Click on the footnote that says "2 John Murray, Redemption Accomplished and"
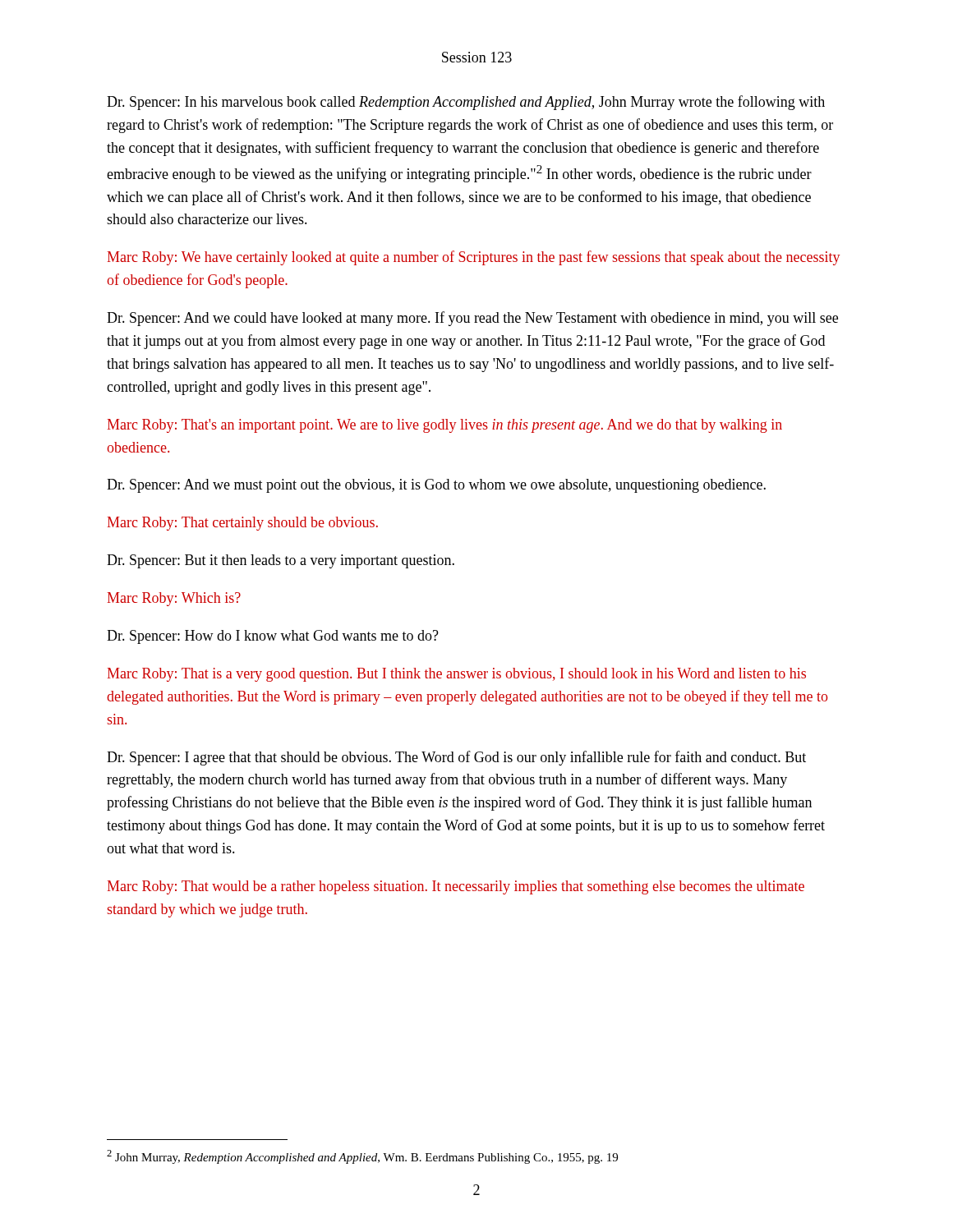Viewport: 953px width, 1232px height. click(x=363, y=1156)
